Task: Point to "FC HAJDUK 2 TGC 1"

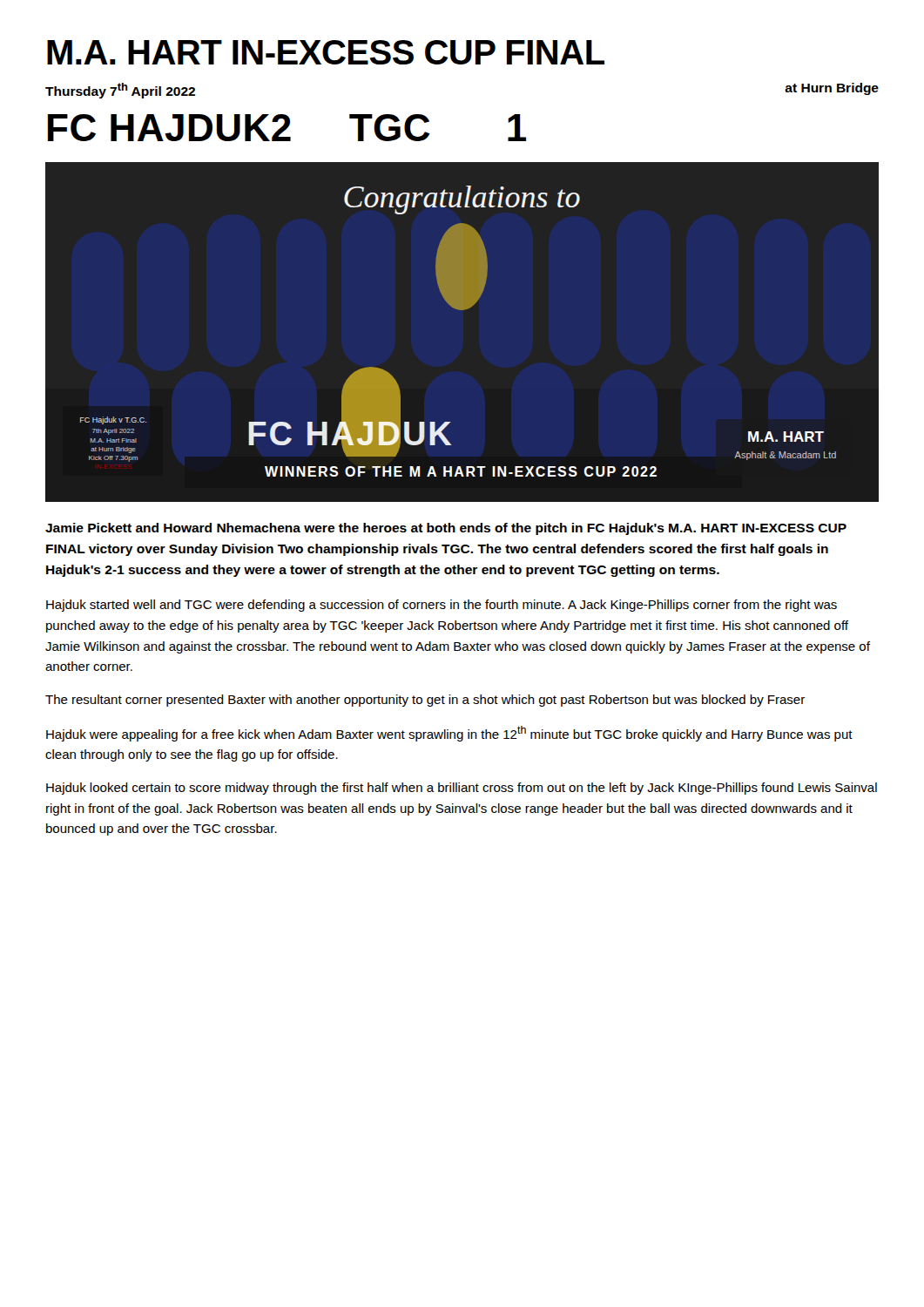Action: [302, 128]
